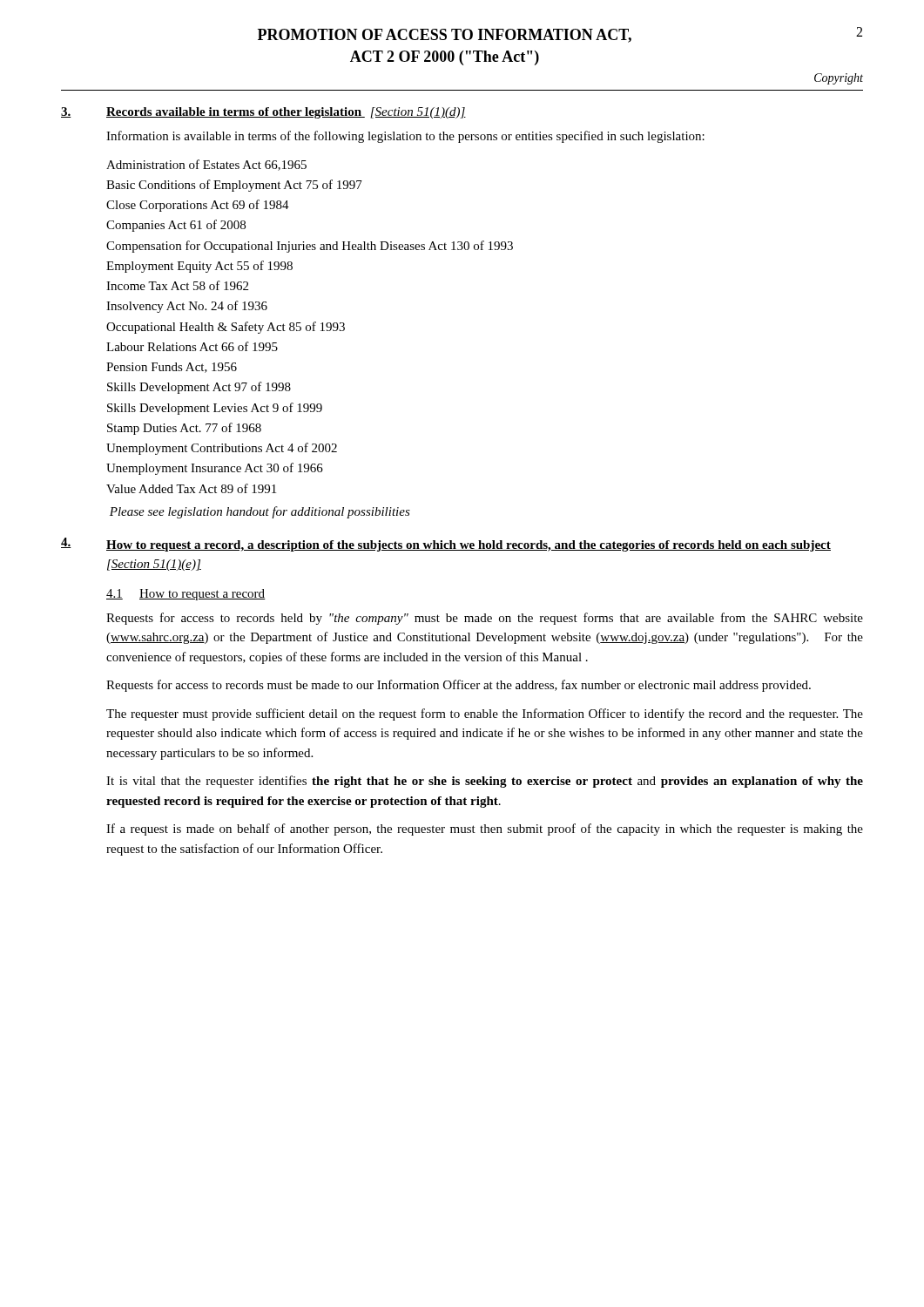Click on the passage starting "4.1 How to request a record"
924x1307 pixels.
[186, 594]
